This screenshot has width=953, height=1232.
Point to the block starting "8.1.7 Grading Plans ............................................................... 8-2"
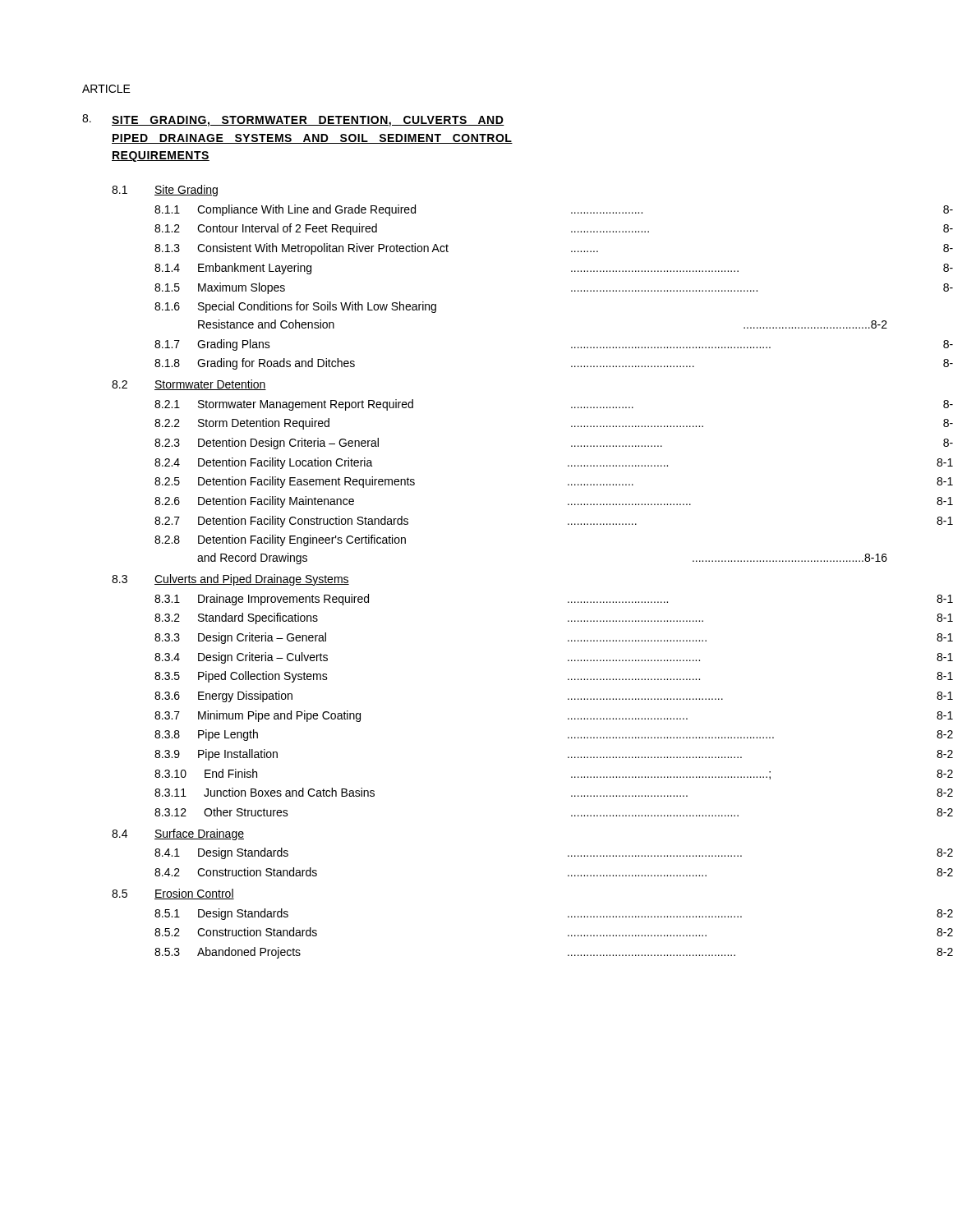pyautogui.click(x=167, y=345)
